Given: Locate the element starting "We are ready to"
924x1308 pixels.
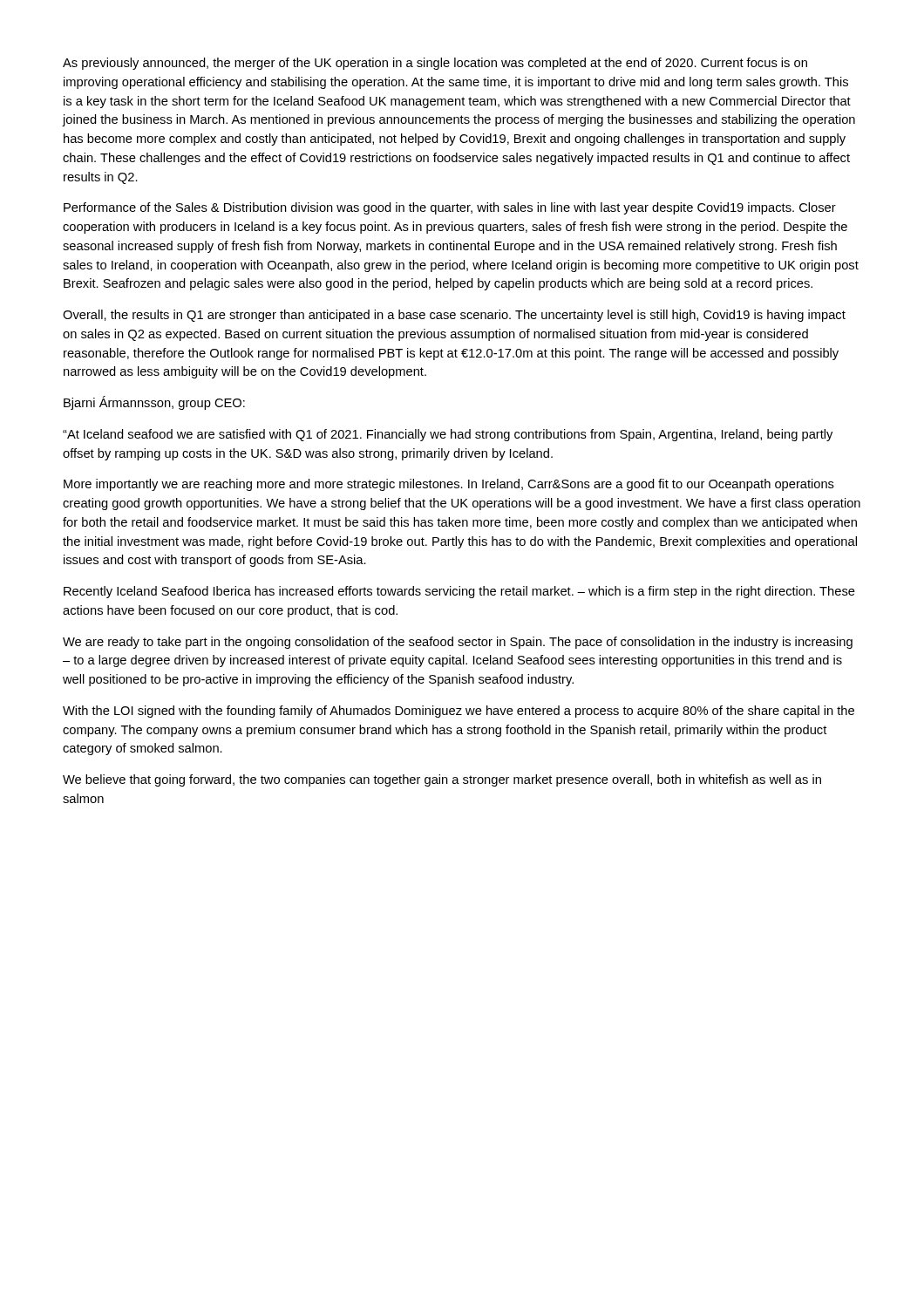Looking at the screenshot, I should pyautogui.click(x=458, y=660).
